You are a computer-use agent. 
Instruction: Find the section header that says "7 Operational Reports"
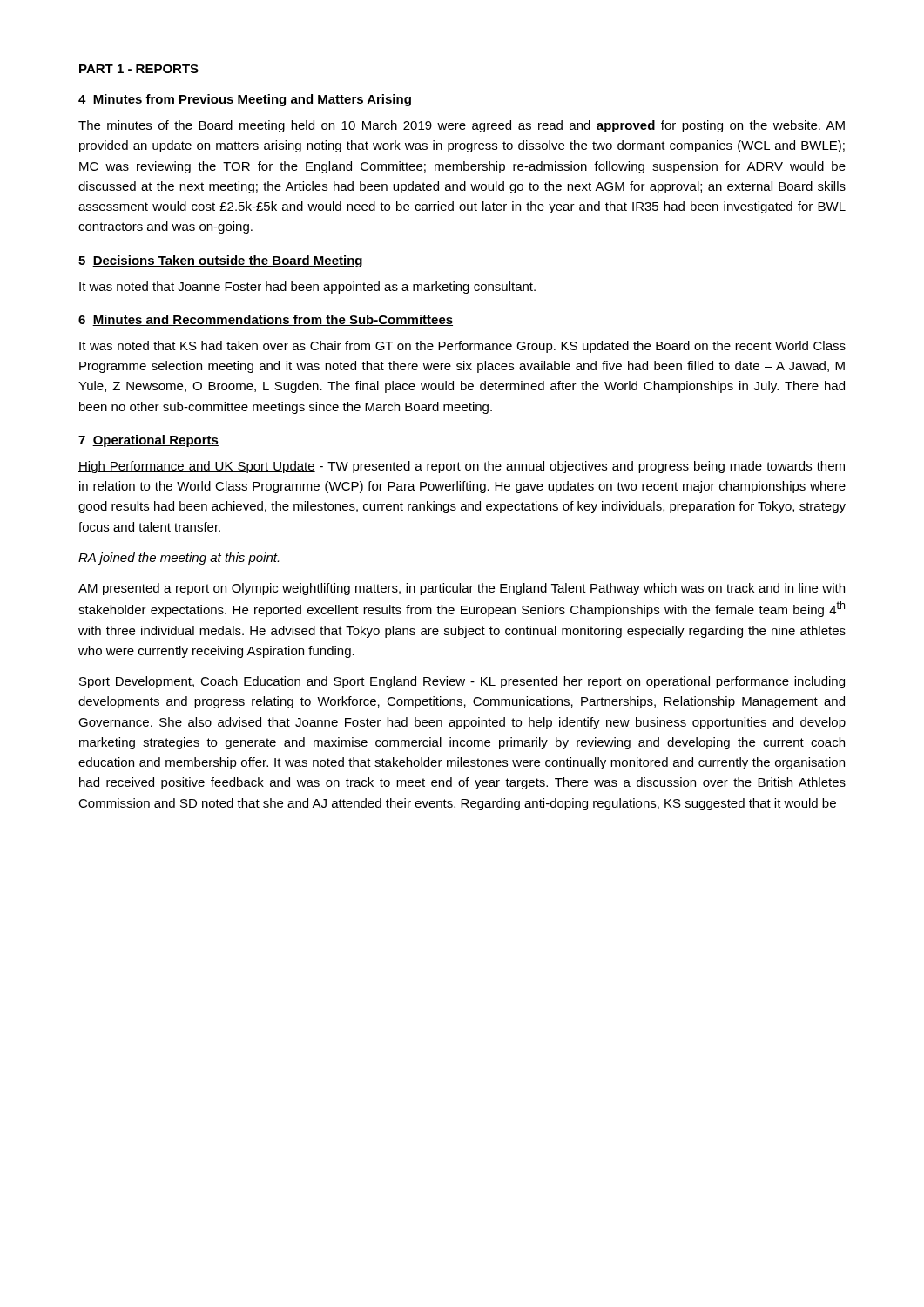click(148, 439)
